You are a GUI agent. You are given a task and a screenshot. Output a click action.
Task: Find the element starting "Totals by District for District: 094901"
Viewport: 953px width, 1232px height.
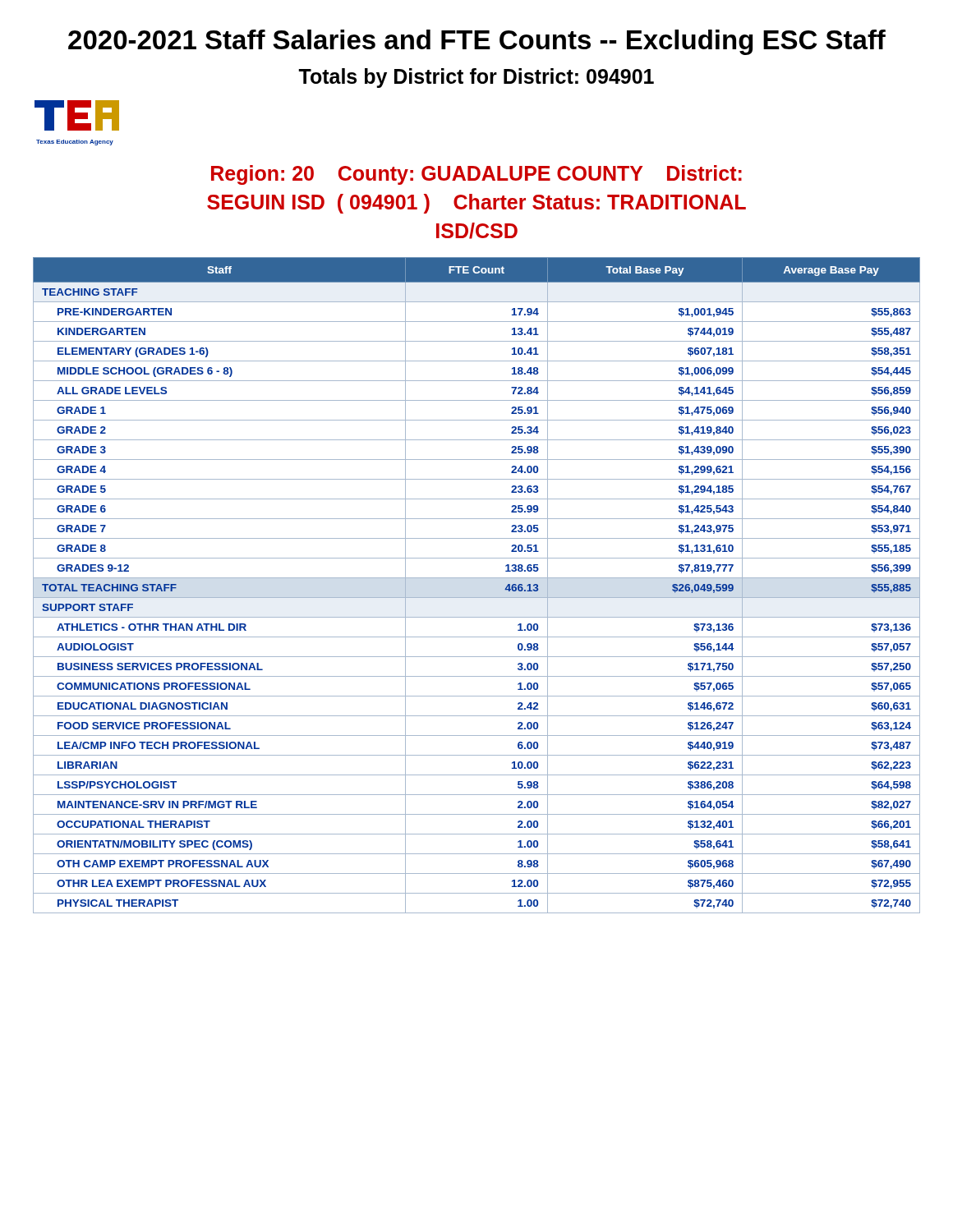pyautogui.click(x=476, y=77)
